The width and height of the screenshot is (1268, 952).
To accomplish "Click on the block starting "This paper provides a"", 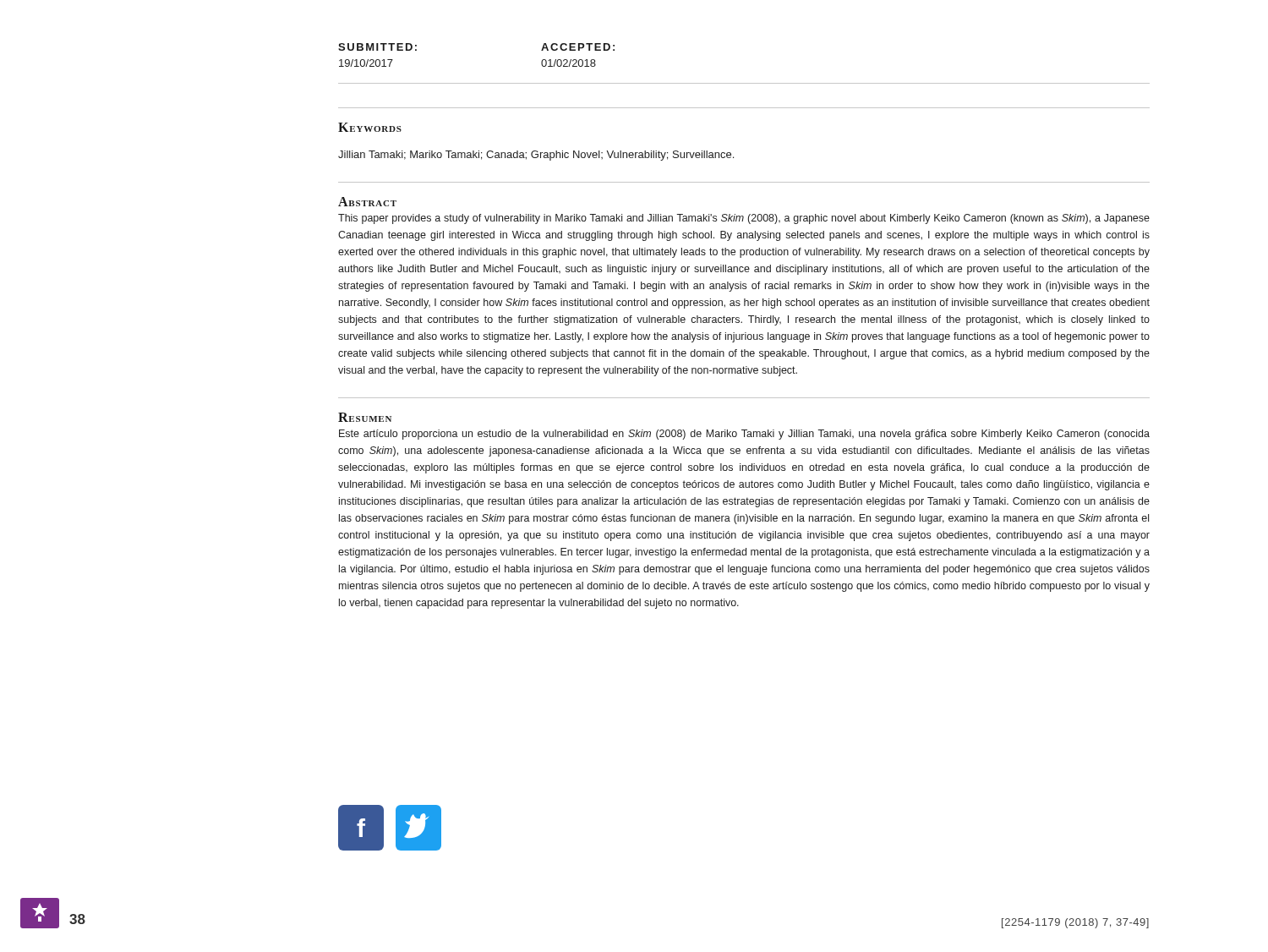I will [744, 294].
